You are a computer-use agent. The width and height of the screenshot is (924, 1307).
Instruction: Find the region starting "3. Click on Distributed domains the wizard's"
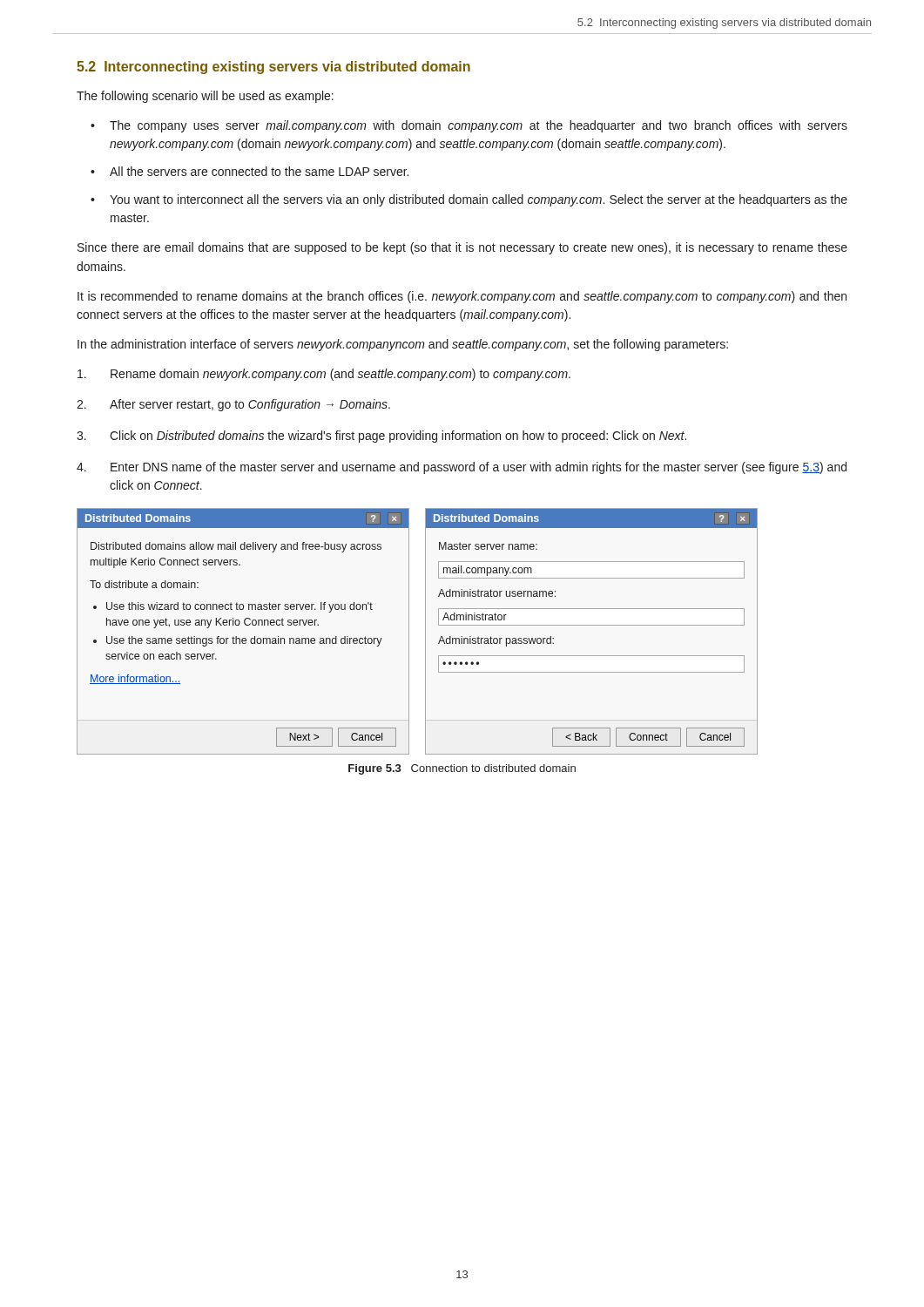click(382, 436)
